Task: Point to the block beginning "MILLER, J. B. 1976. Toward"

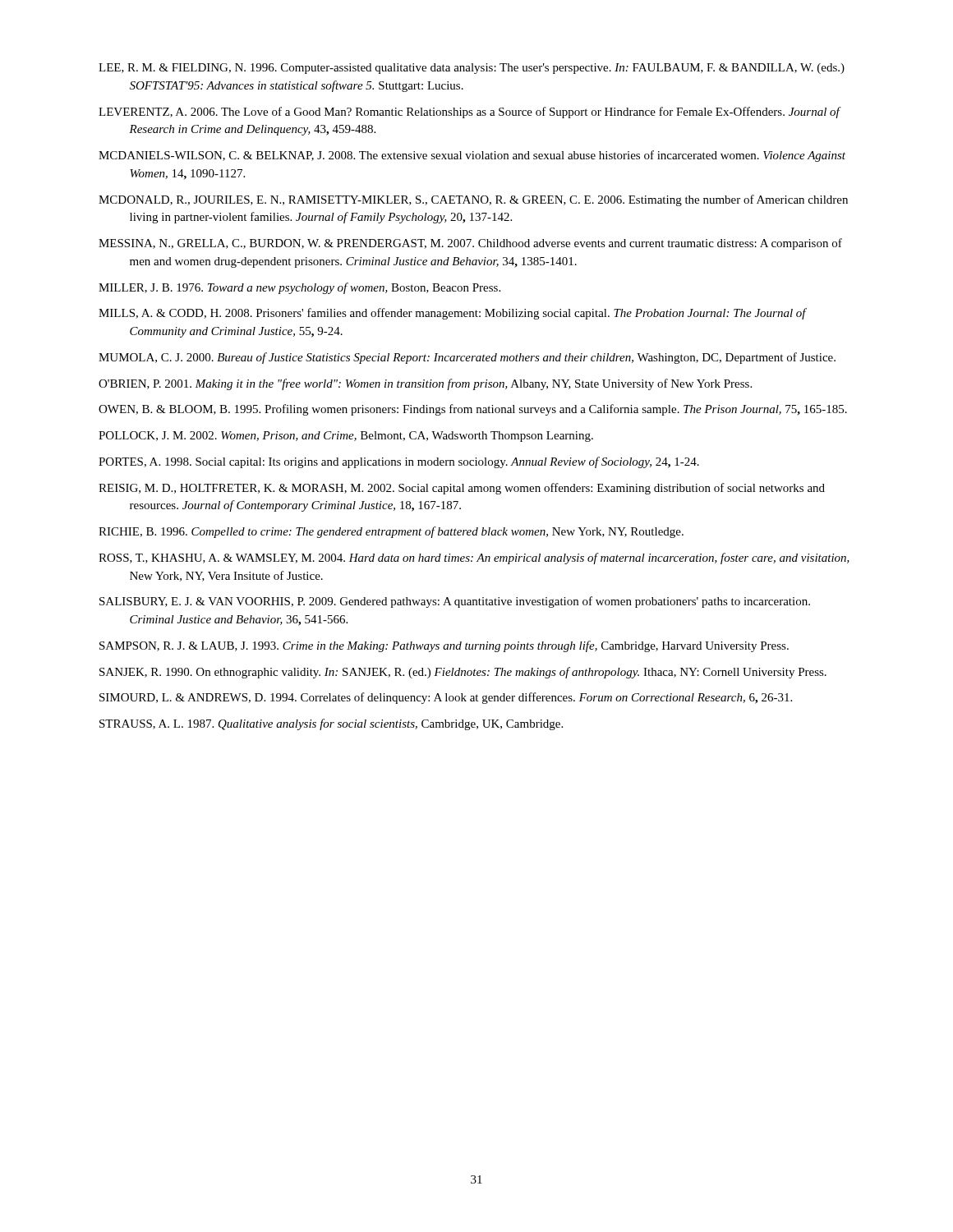Action: point(300,287)
